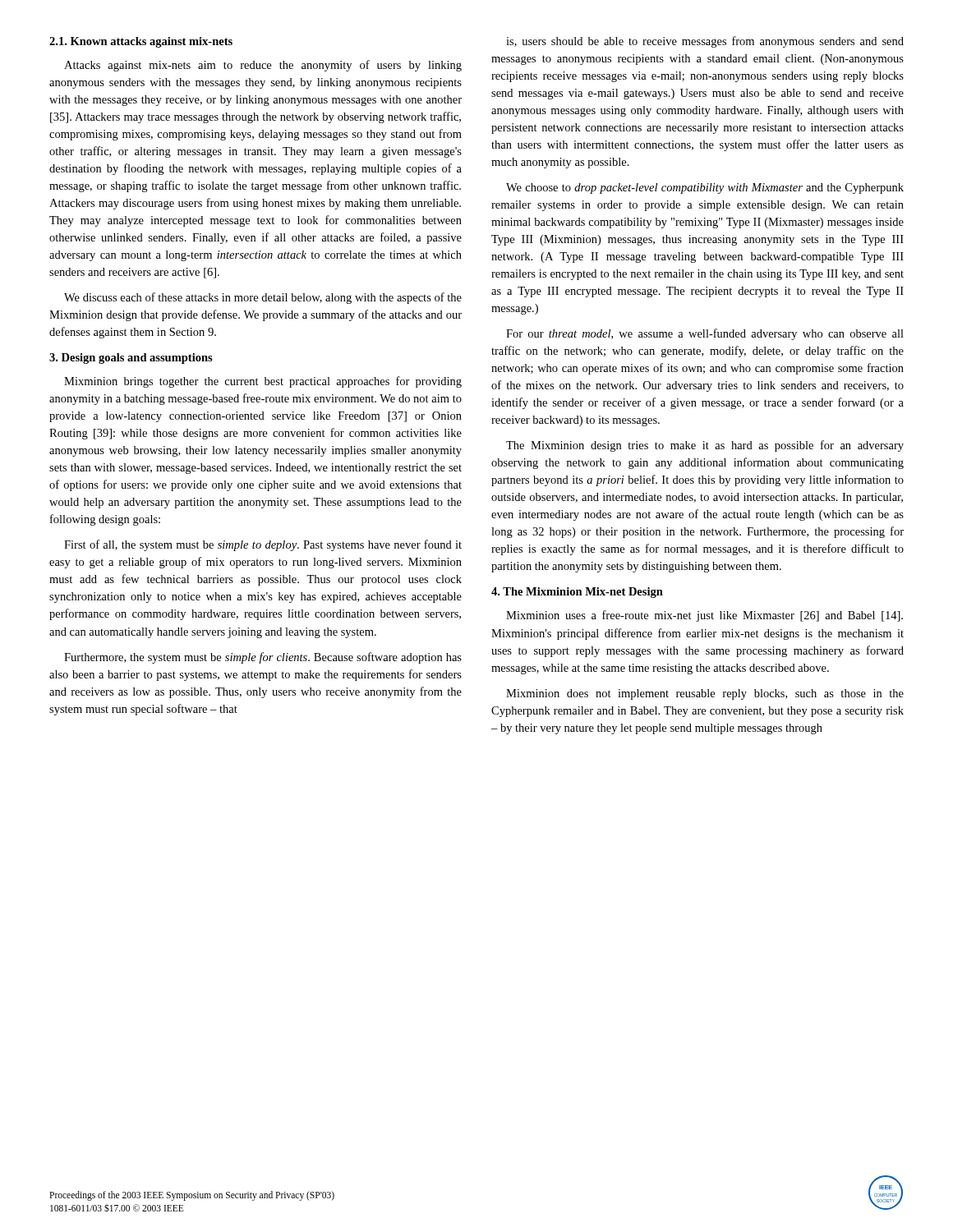Screen dimensions: 1232x953
Task: Point to the text starting "Furthermore, the system must be simple"
Action: pyautogui.click(x=255, y=683)
